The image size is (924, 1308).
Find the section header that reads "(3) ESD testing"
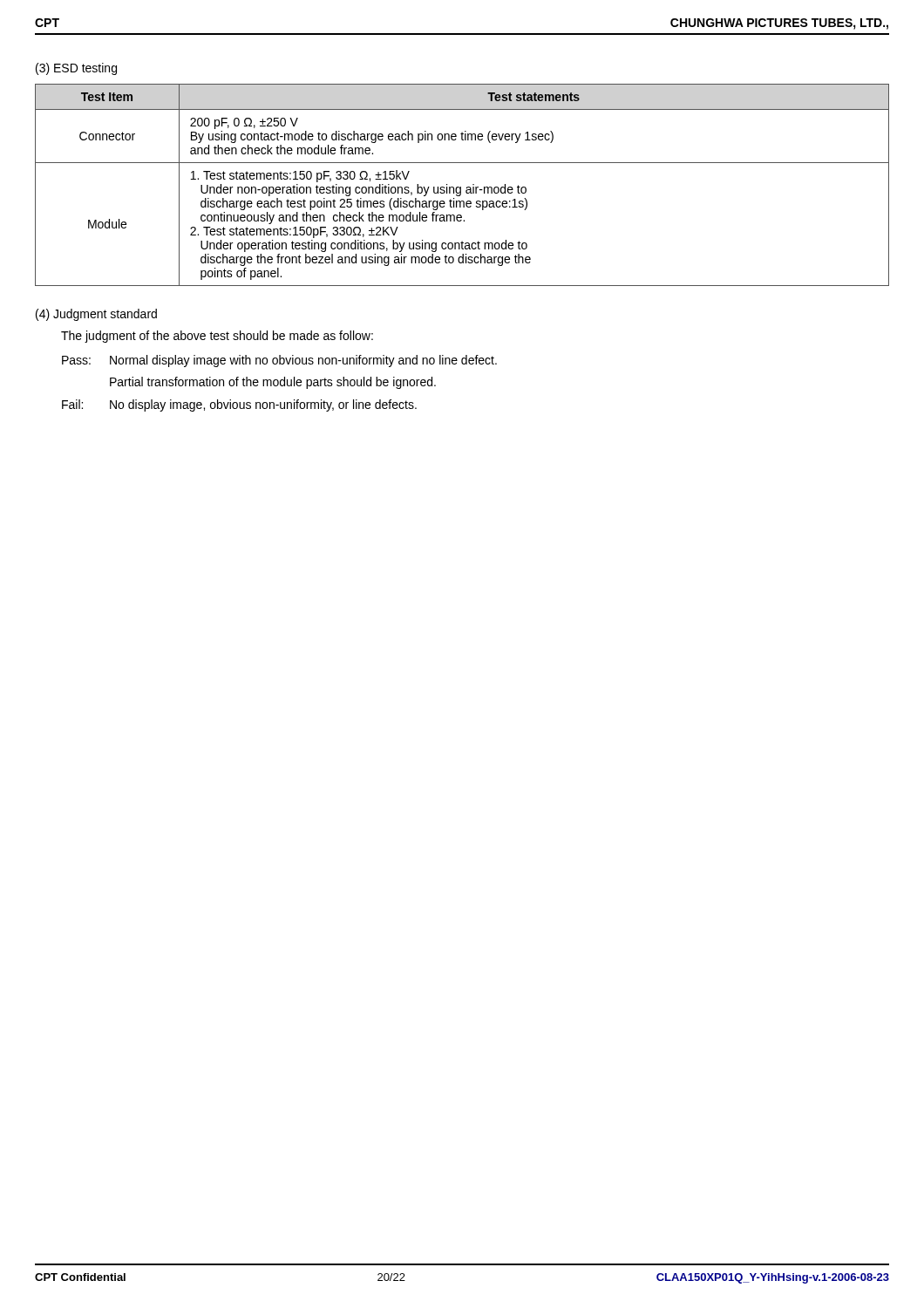(x=76, y=68)
